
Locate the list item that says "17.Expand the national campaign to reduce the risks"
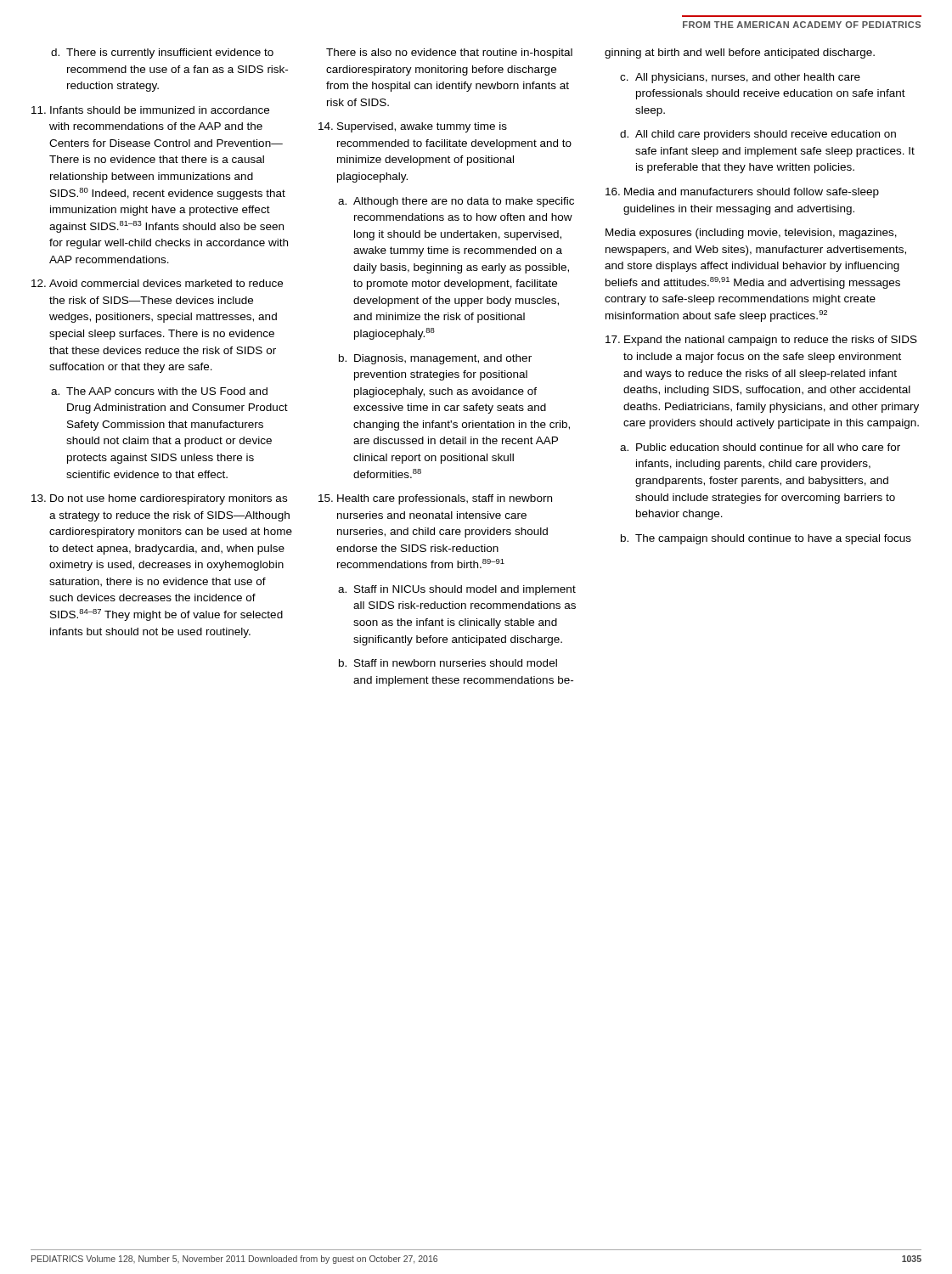pyautogui.click(x=762, y=381)
